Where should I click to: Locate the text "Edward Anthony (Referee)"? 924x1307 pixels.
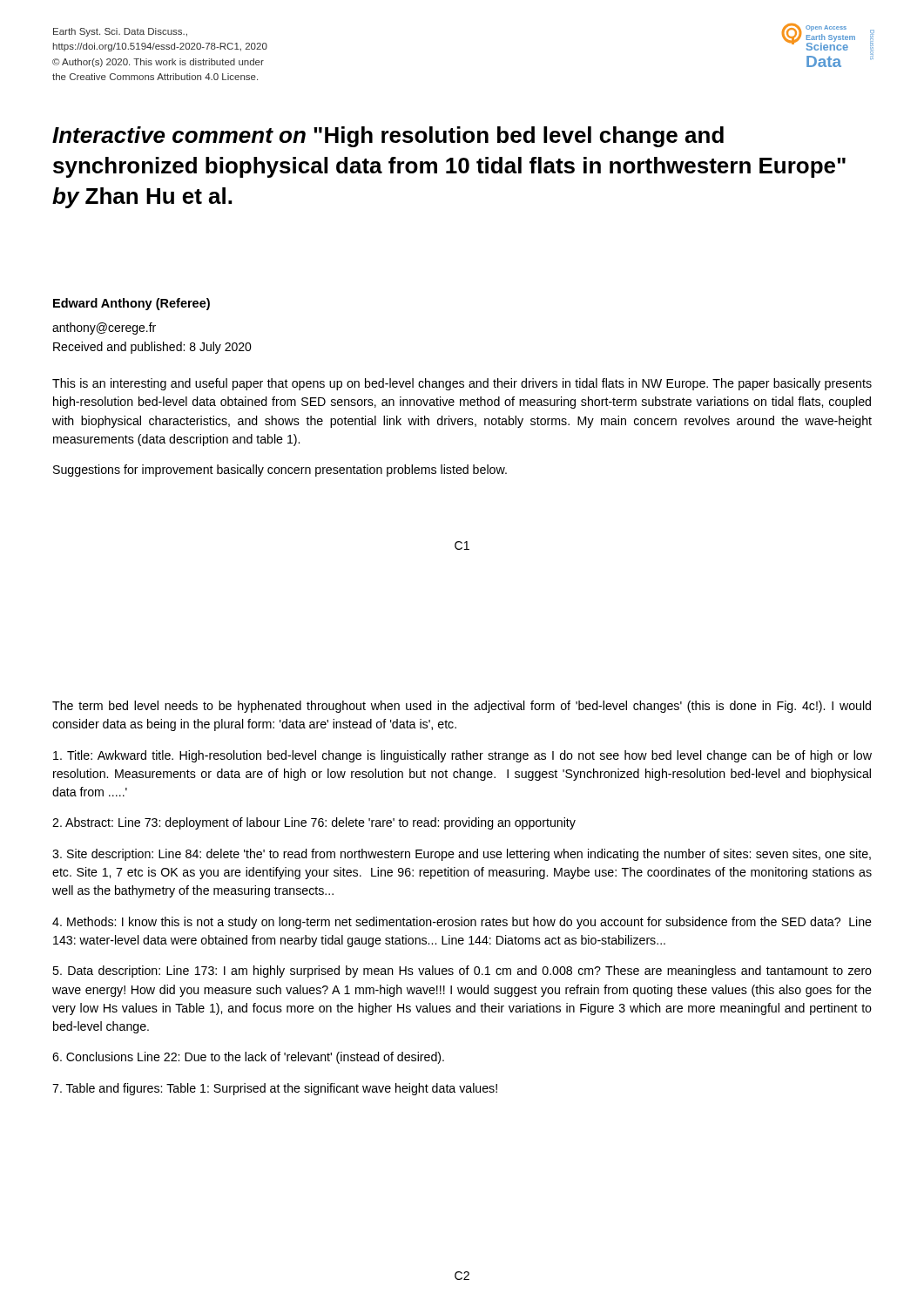point(131,303)
